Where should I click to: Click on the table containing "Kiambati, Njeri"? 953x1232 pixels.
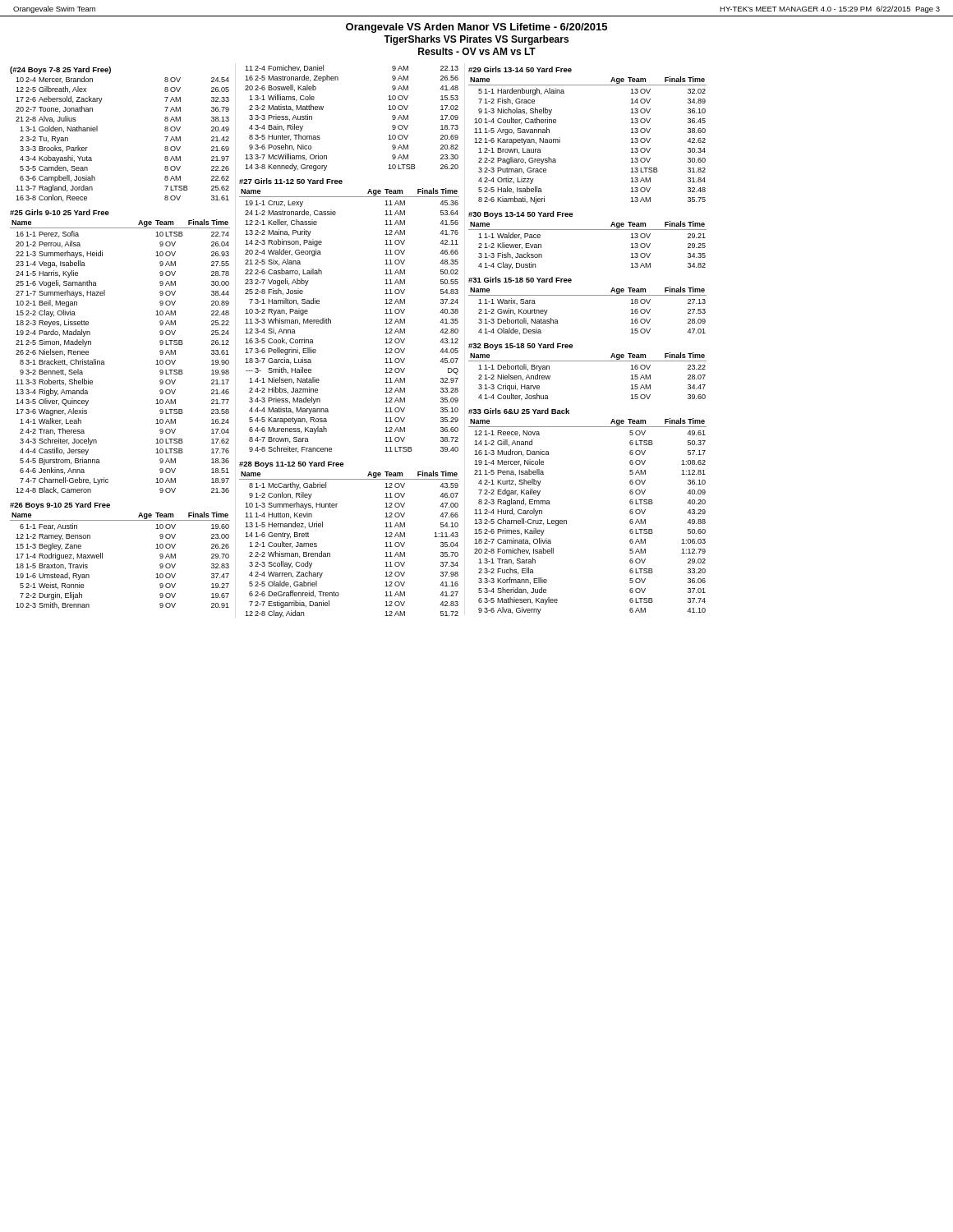[587, 145]
